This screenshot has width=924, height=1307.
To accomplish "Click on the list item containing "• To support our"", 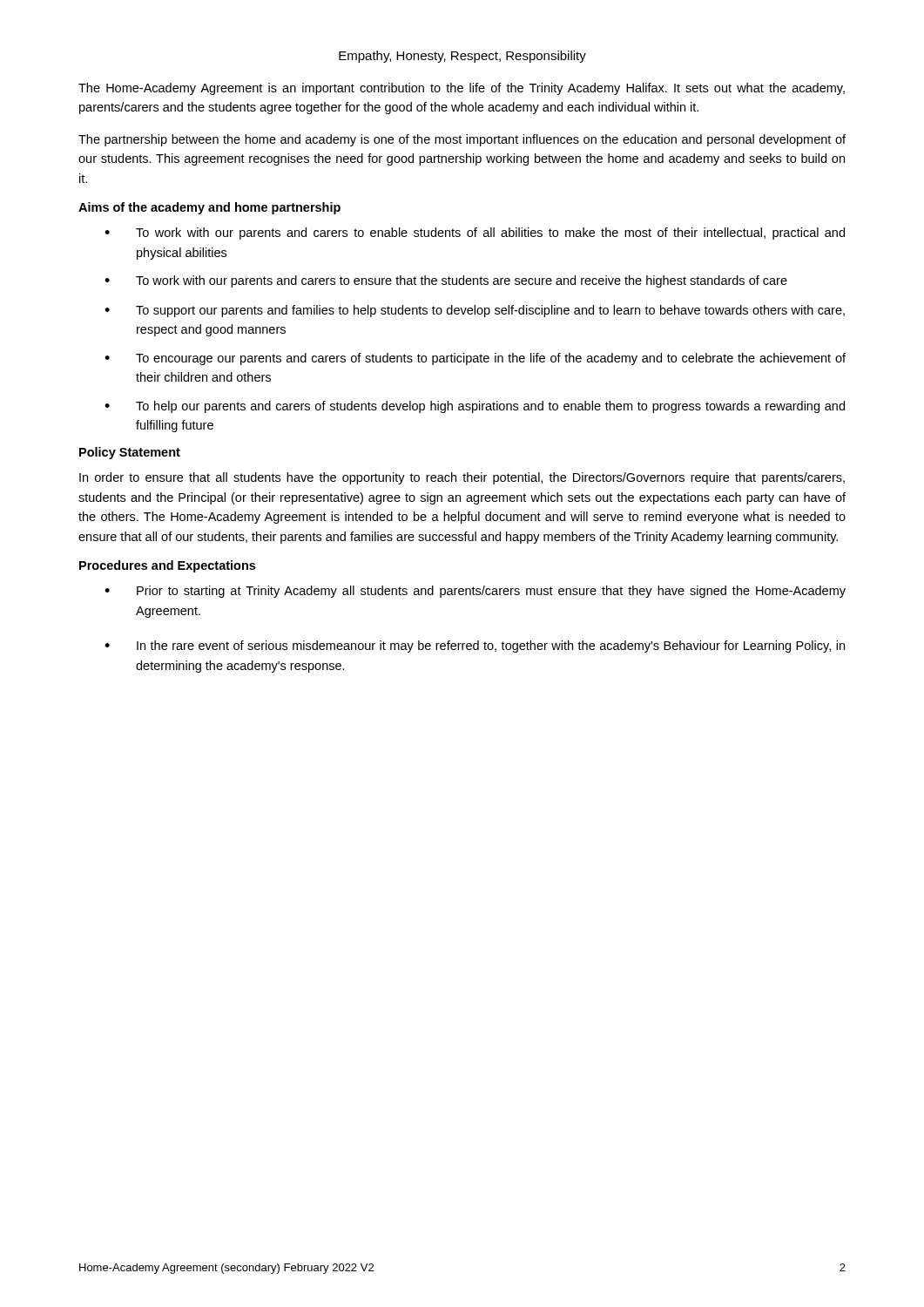I will (475, 320).
